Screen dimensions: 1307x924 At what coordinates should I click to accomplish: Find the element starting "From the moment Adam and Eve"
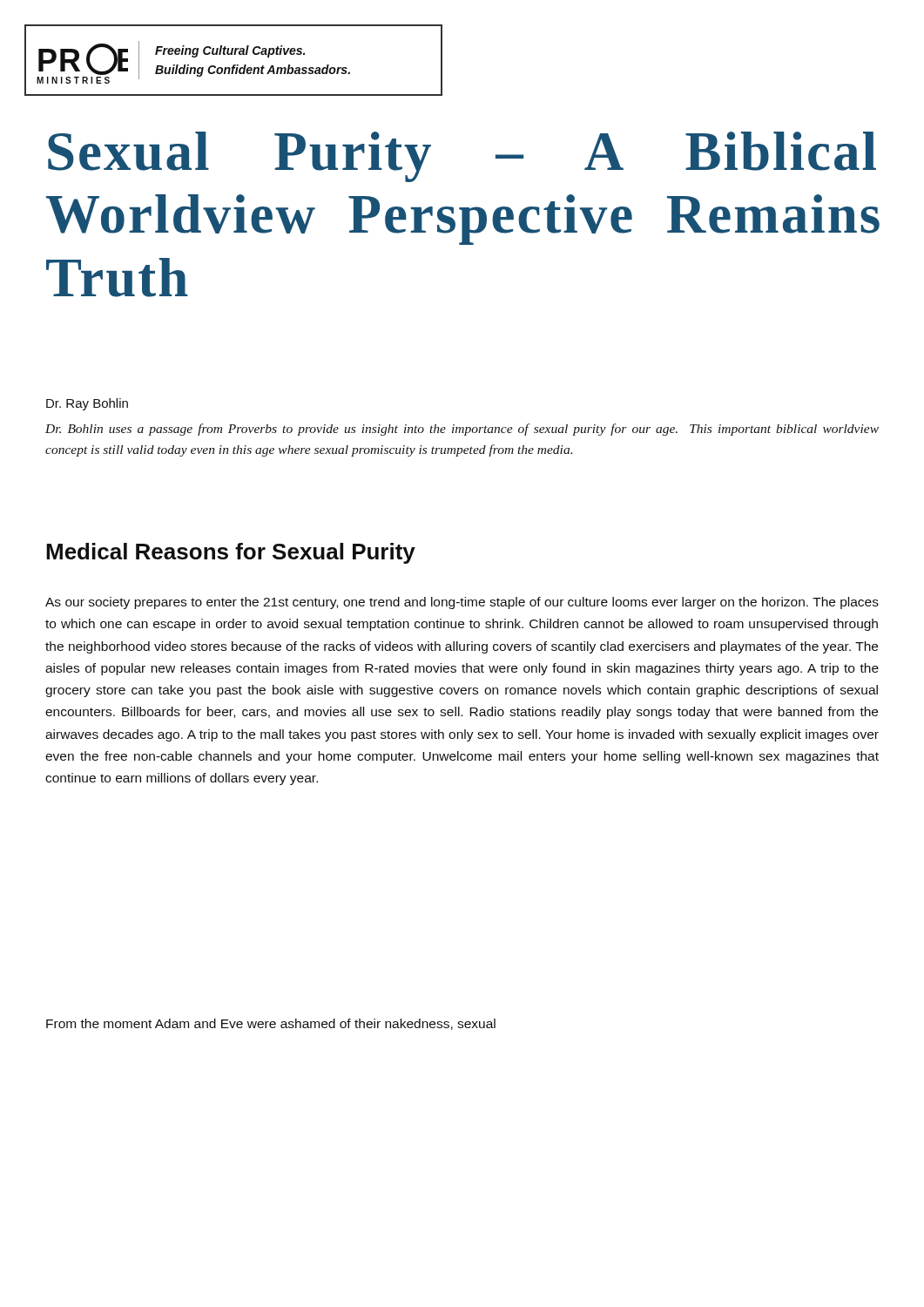click(x=271, y=1023)
